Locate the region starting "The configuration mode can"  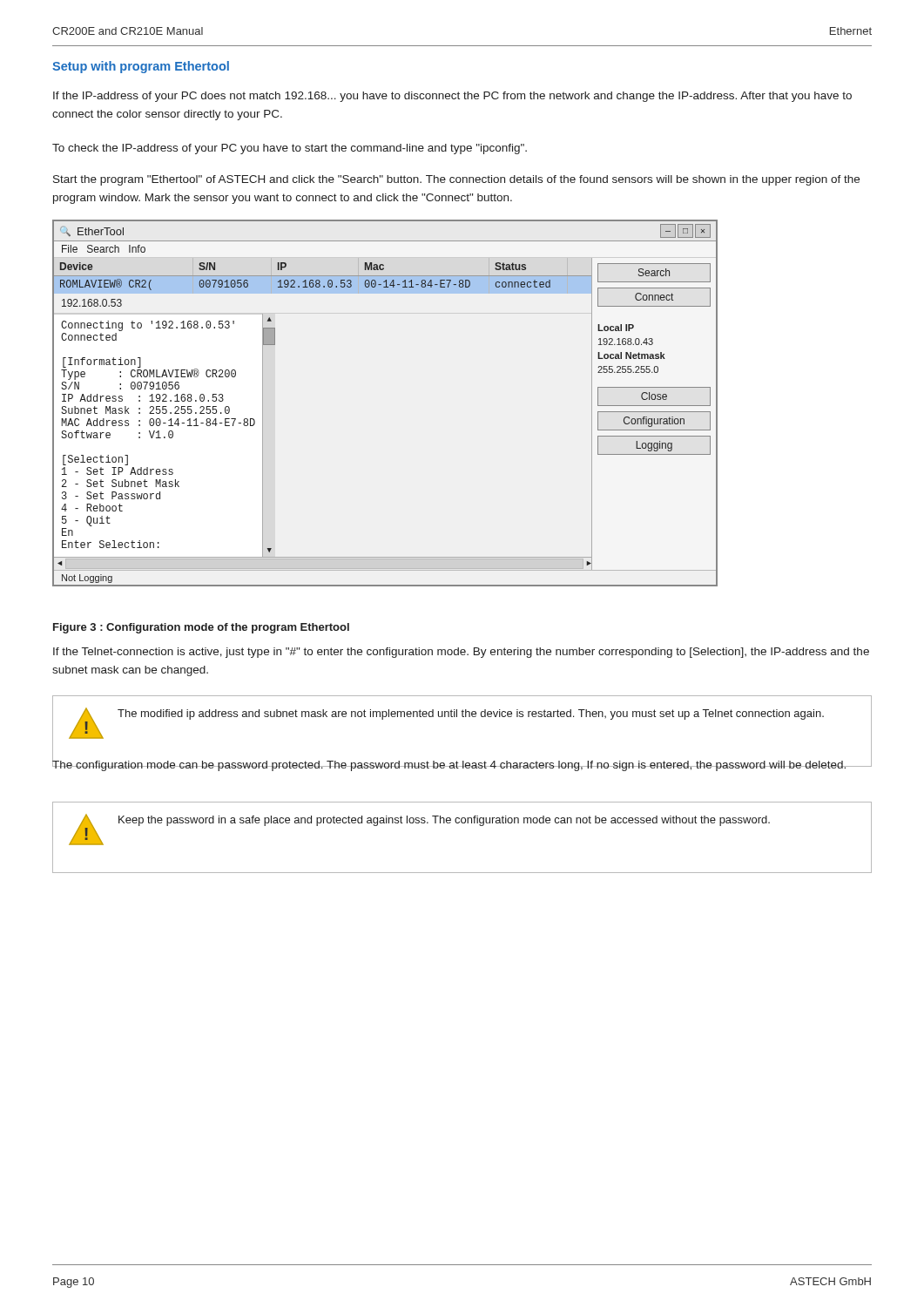coord(450,765)
